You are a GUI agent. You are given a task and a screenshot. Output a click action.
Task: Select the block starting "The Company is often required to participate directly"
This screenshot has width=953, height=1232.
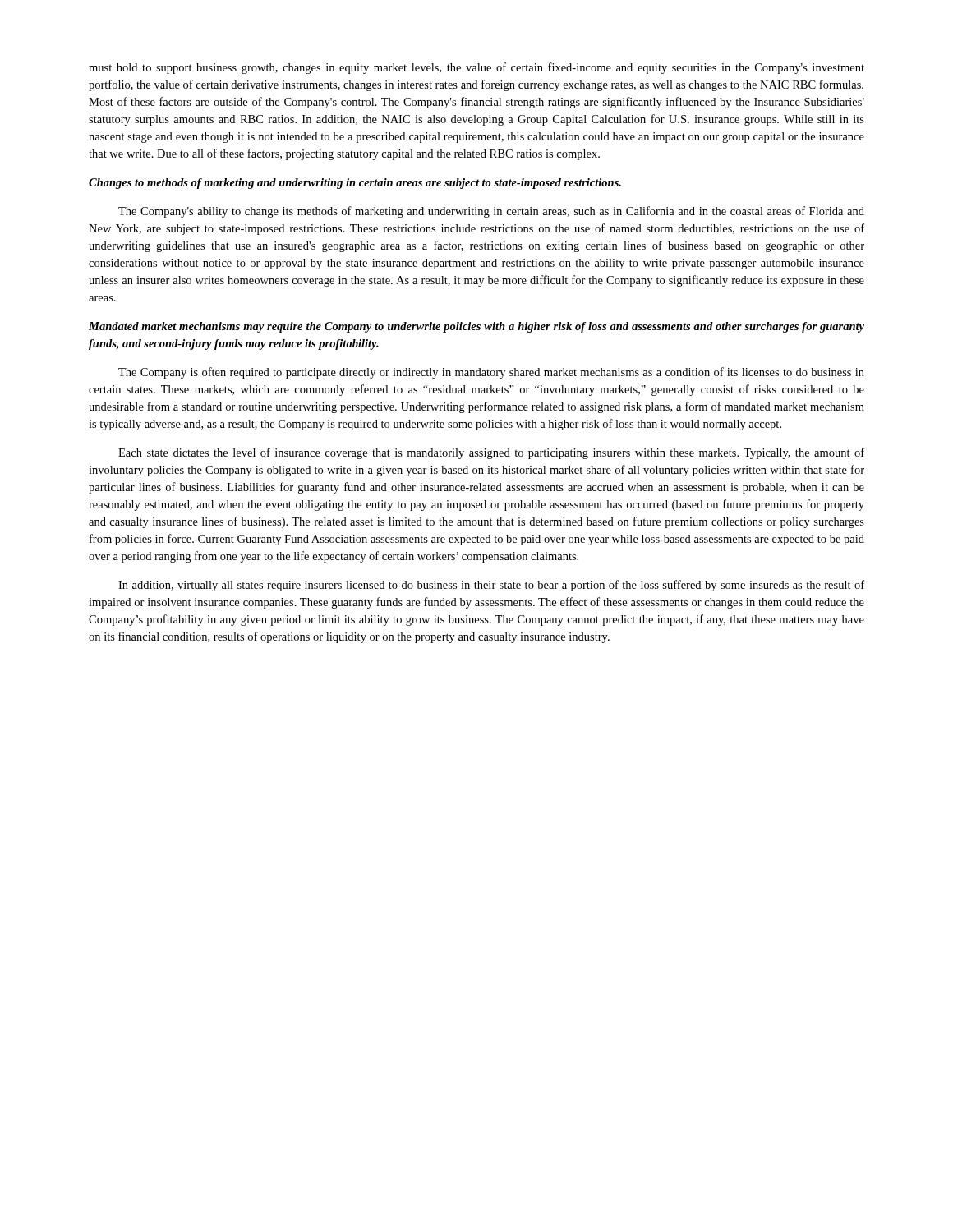point(476,399)
